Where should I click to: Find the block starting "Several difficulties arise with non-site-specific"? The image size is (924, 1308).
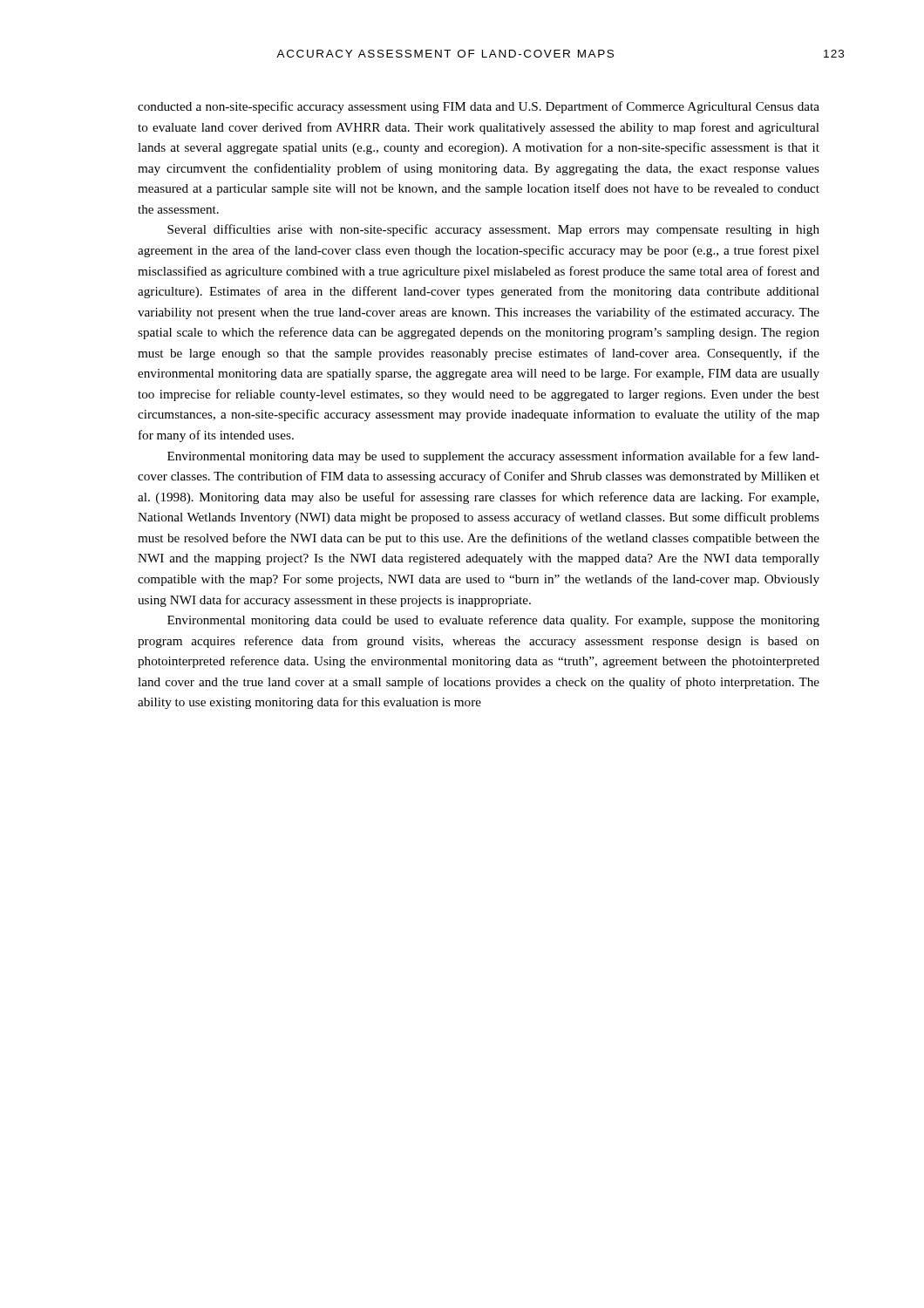479,332
